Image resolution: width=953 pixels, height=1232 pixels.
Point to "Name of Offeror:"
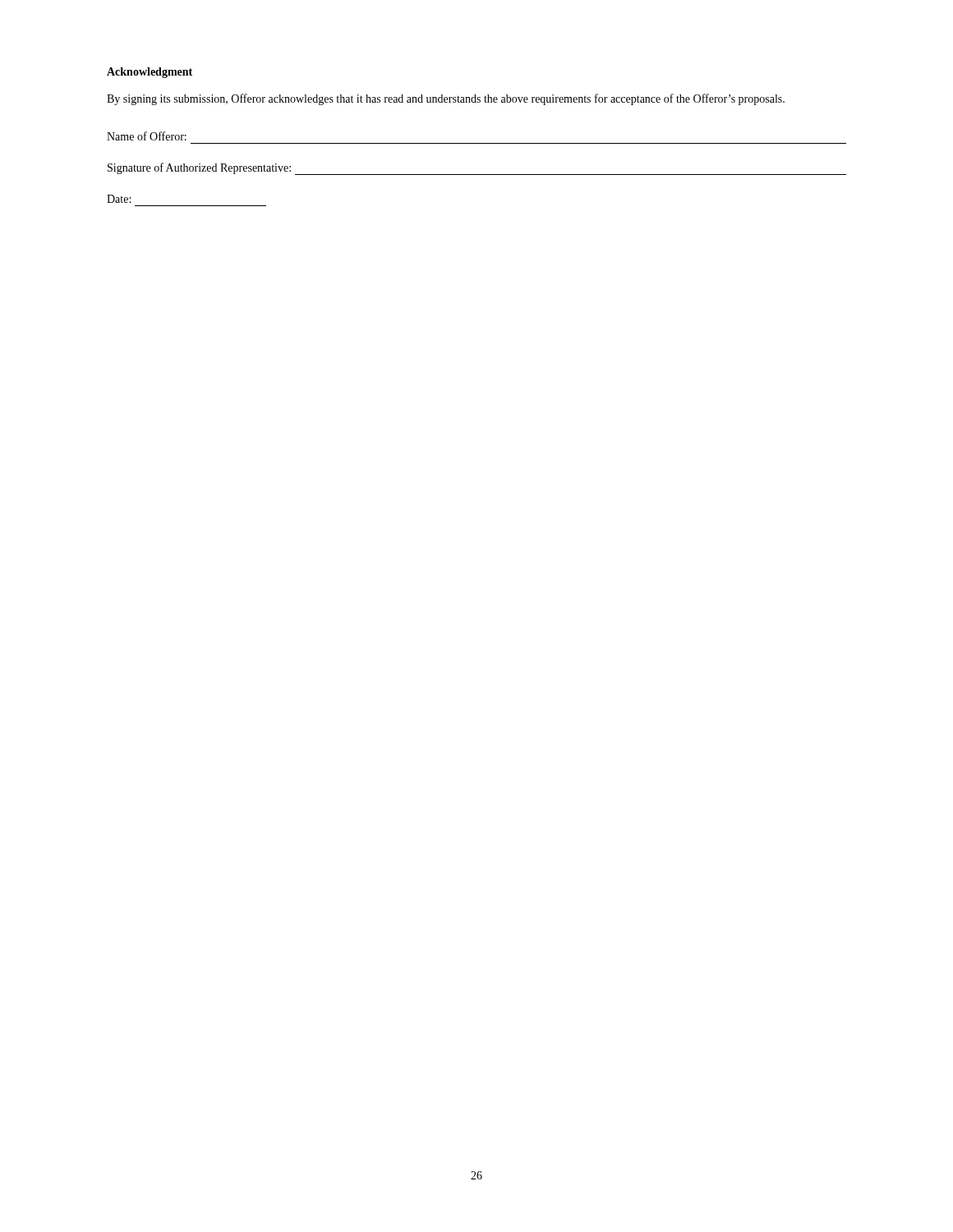click(476, 137)
